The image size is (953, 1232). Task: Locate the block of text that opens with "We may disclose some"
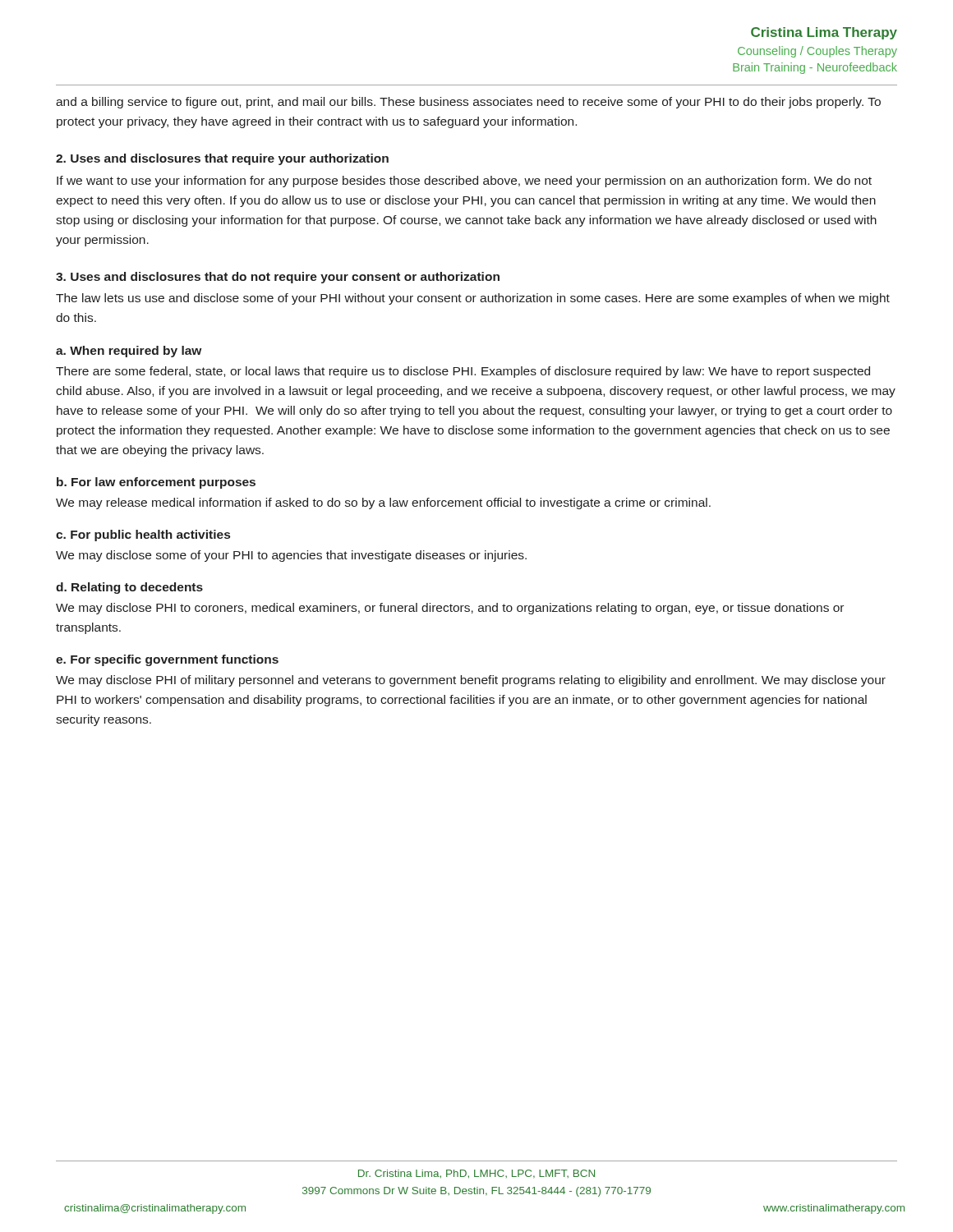pos(292,554)
